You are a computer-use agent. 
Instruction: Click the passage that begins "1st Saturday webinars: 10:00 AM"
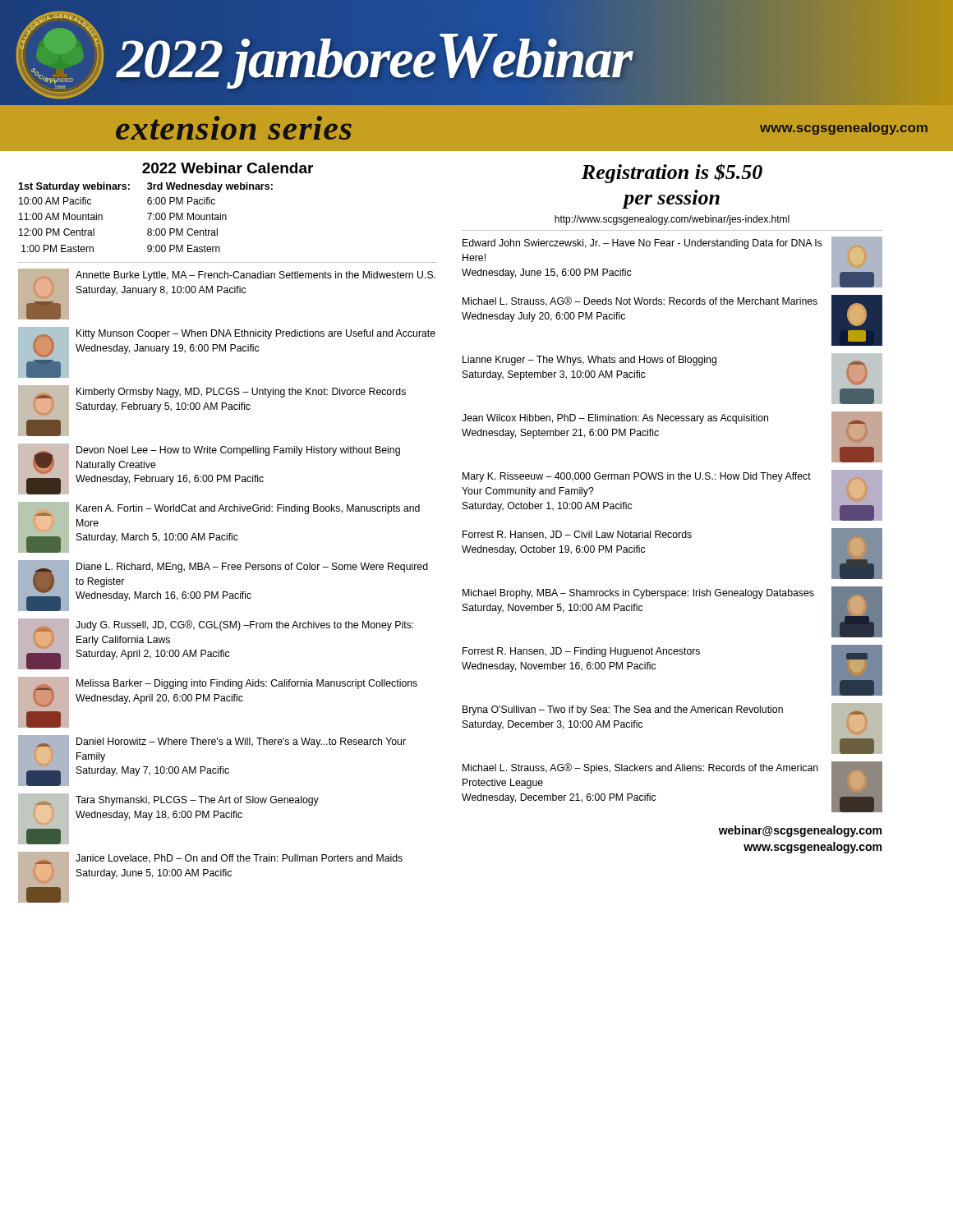tap(146, 219)
